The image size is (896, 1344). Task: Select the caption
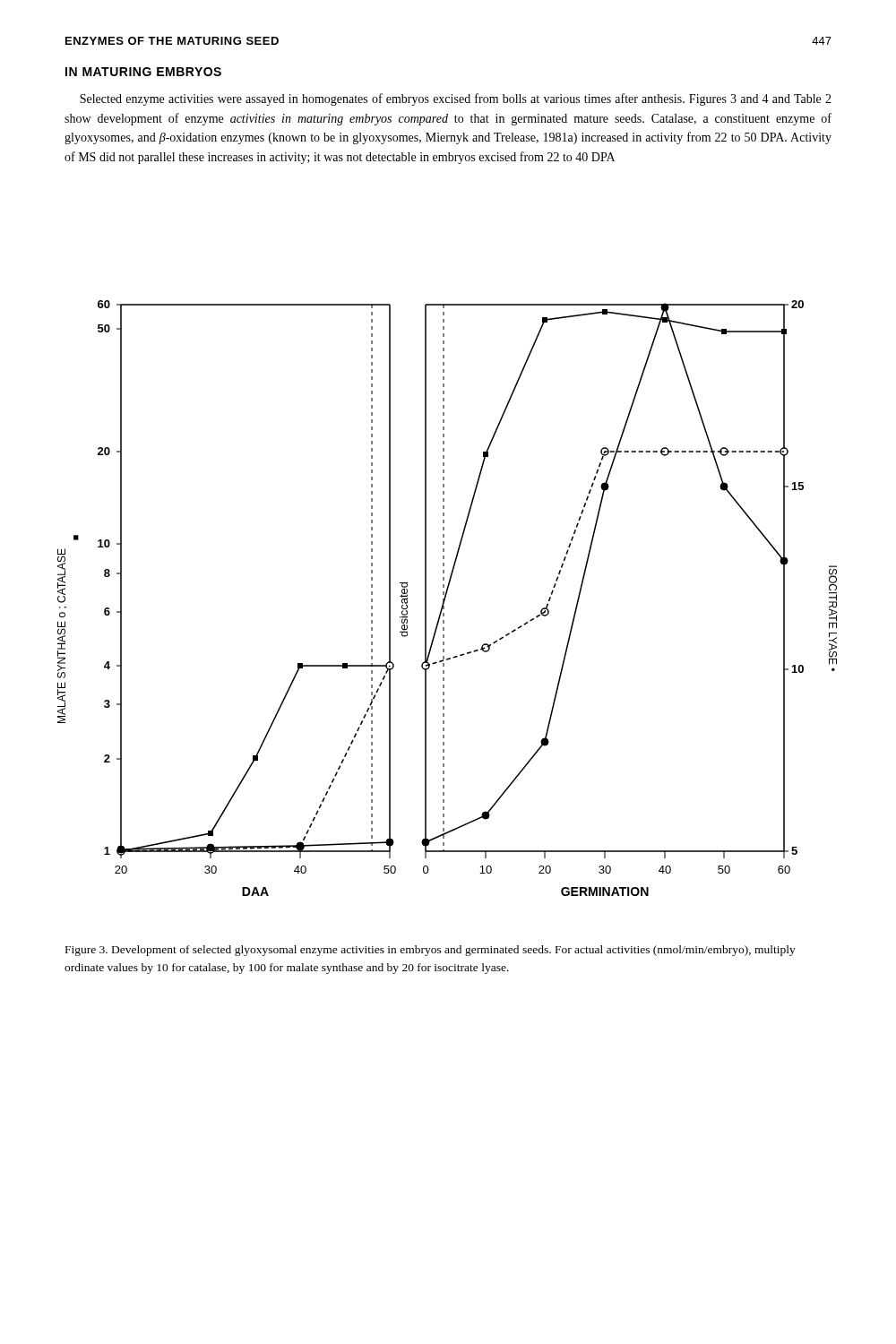coord(430,958)
